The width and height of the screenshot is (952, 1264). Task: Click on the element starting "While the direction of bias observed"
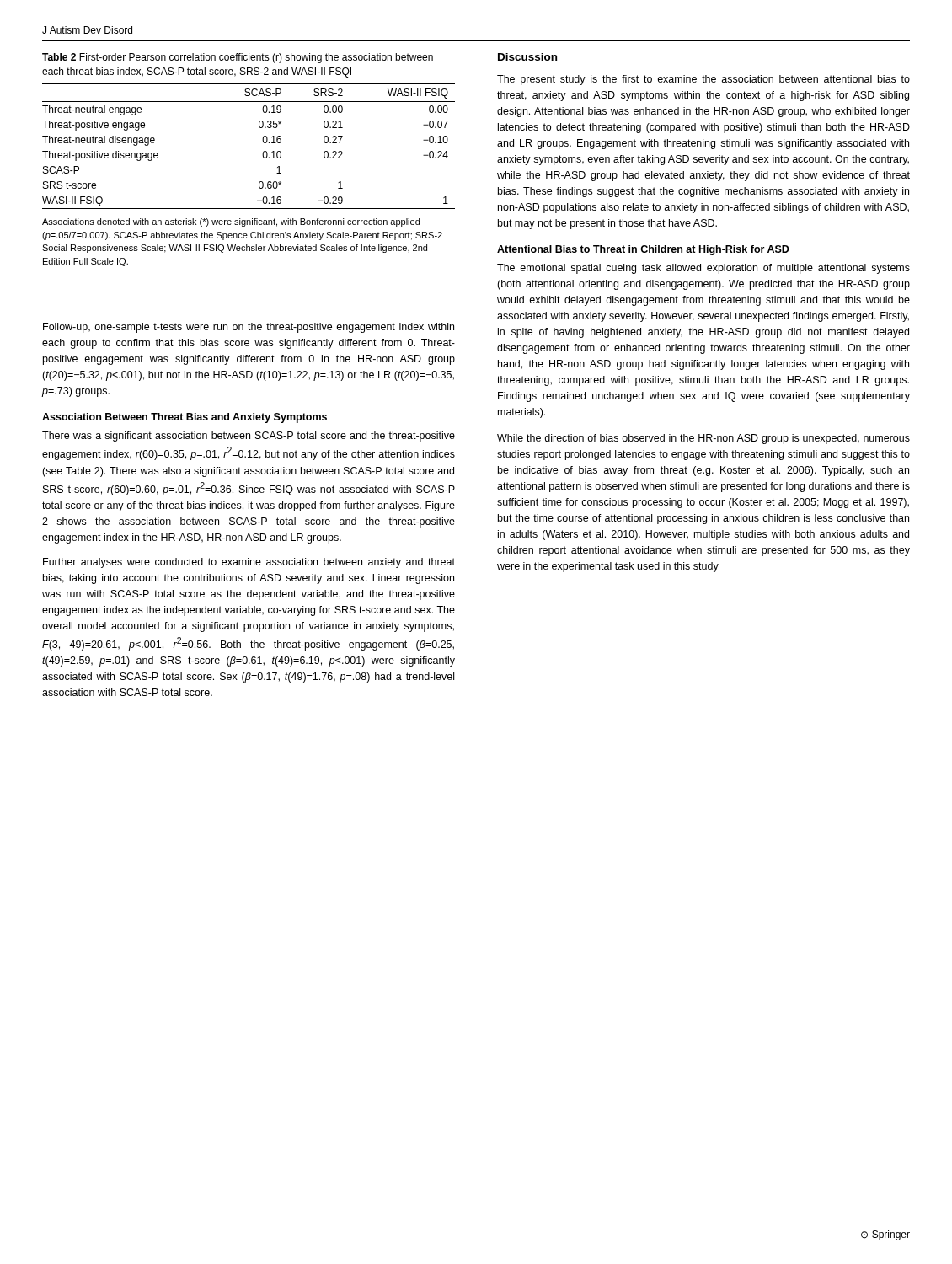tap(703, 502)
